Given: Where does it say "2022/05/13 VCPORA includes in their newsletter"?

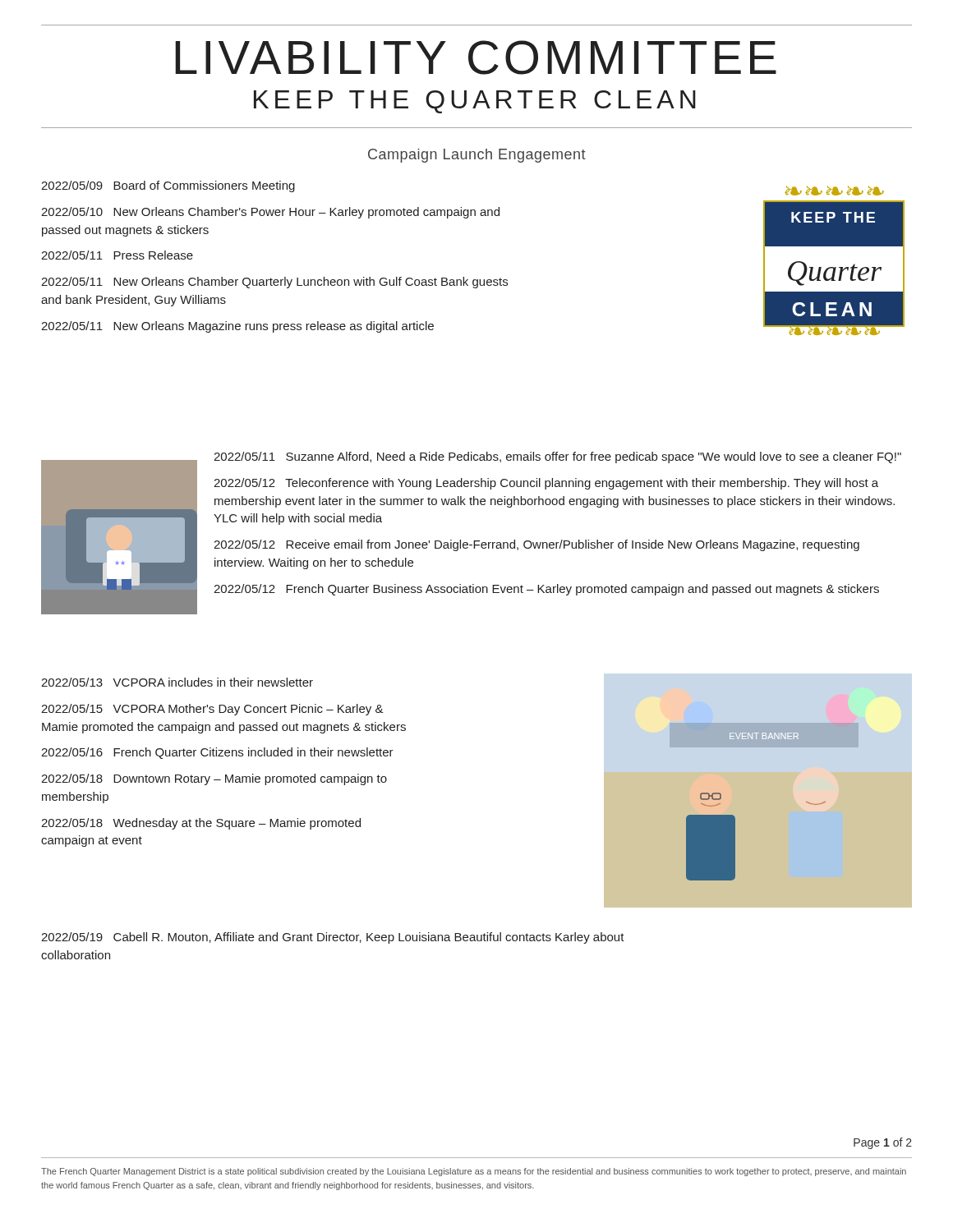Looking at the screenshot, I should coord(177,682).
